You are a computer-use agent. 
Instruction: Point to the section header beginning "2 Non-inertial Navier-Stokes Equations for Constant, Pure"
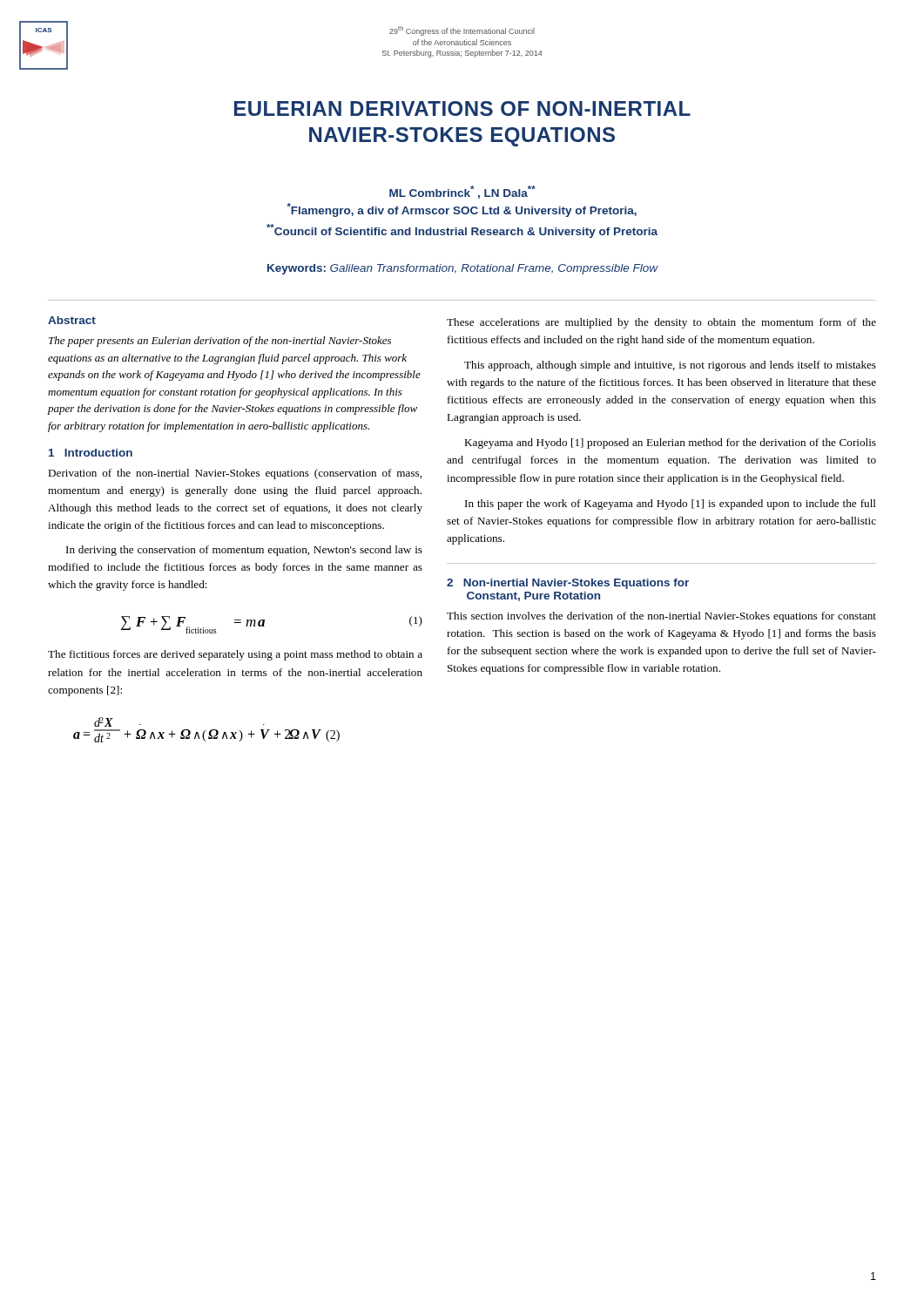click(x=568, y=589)
